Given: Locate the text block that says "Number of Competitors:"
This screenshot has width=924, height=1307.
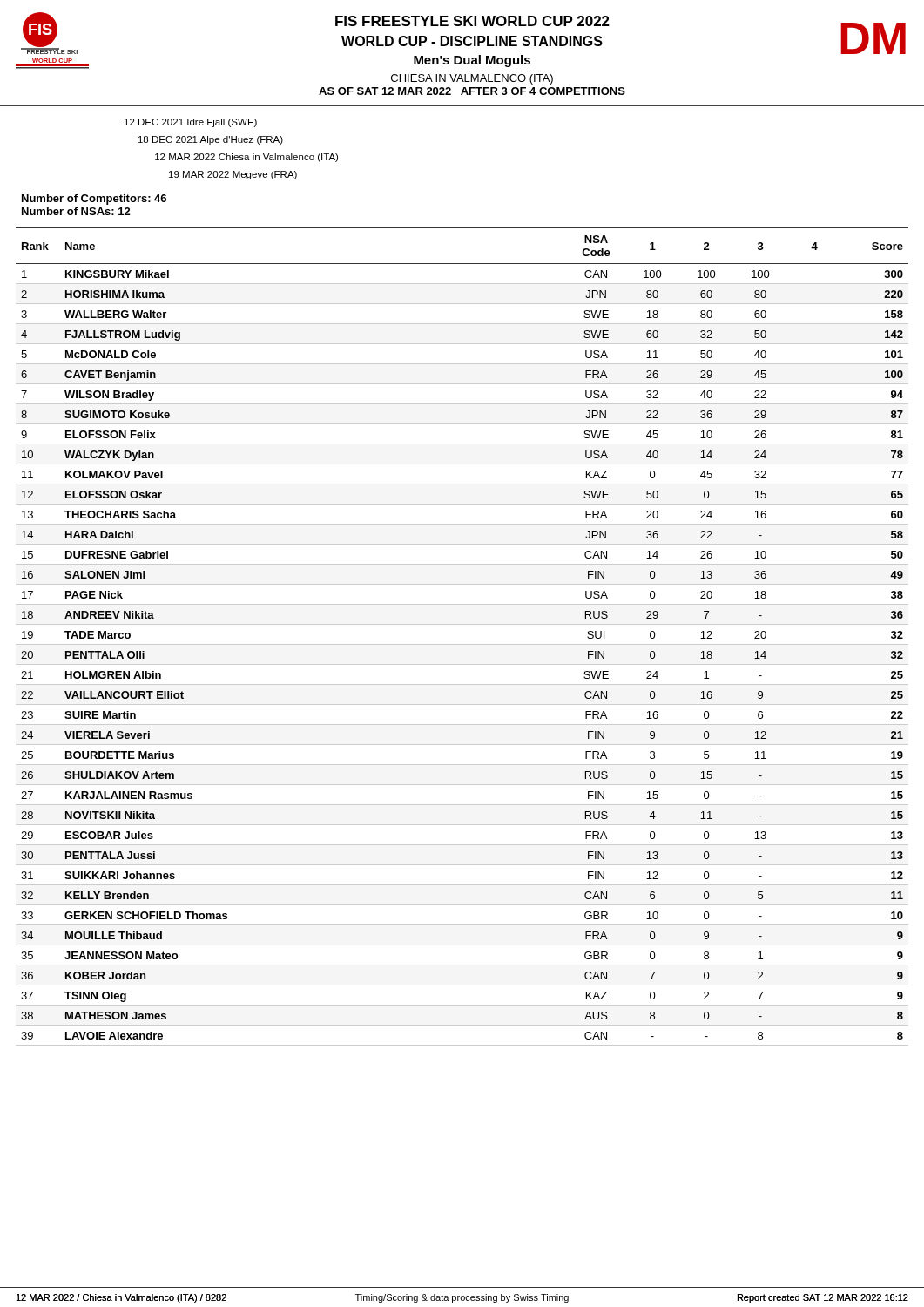Looking at the screenshot, I should 94,205.
